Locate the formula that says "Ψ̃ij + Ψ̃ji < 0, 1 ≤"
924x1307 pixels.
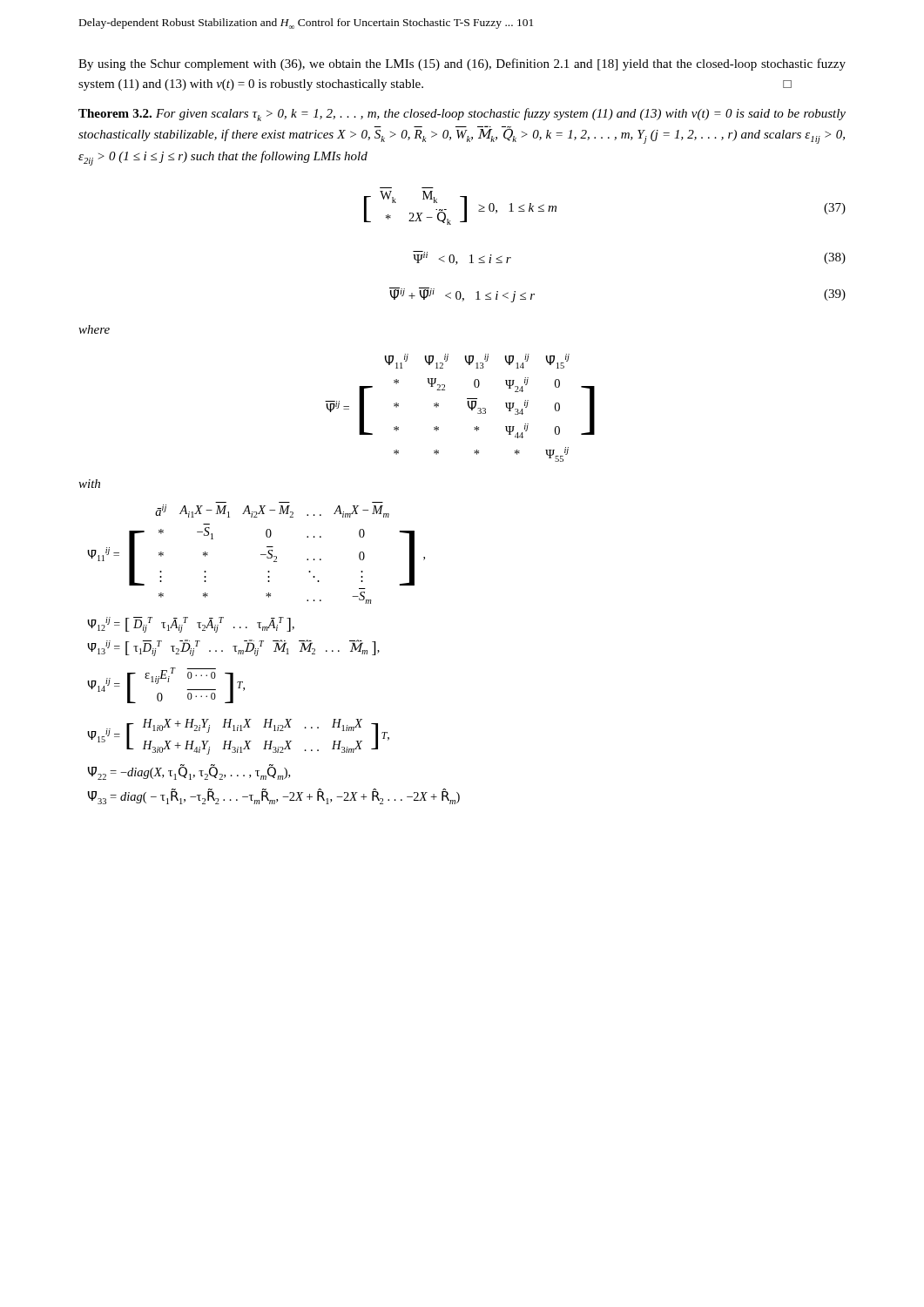[x=460, y=295]
